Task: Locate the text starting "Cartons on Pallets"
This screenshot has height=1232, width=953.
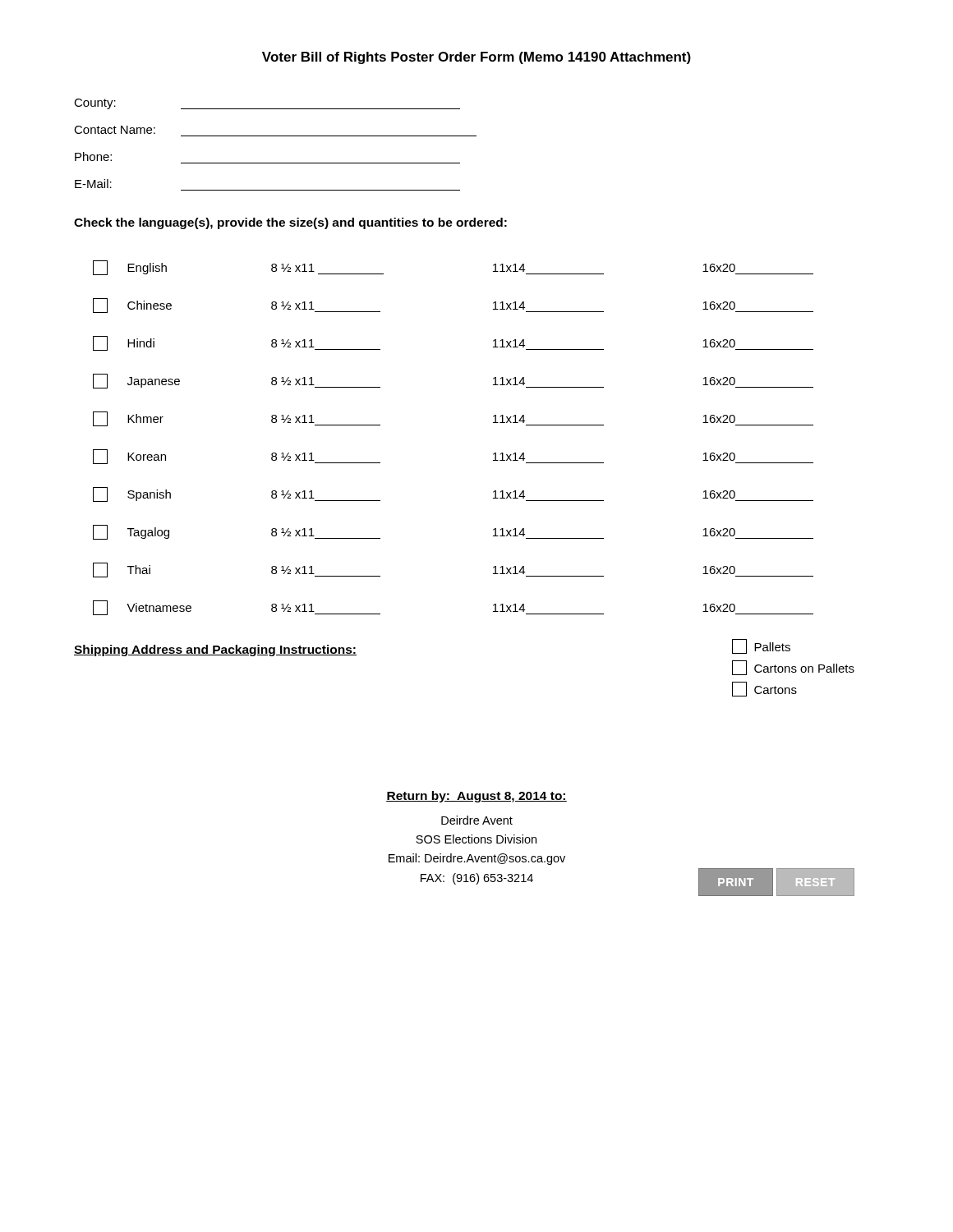Action: pos(793,668)
